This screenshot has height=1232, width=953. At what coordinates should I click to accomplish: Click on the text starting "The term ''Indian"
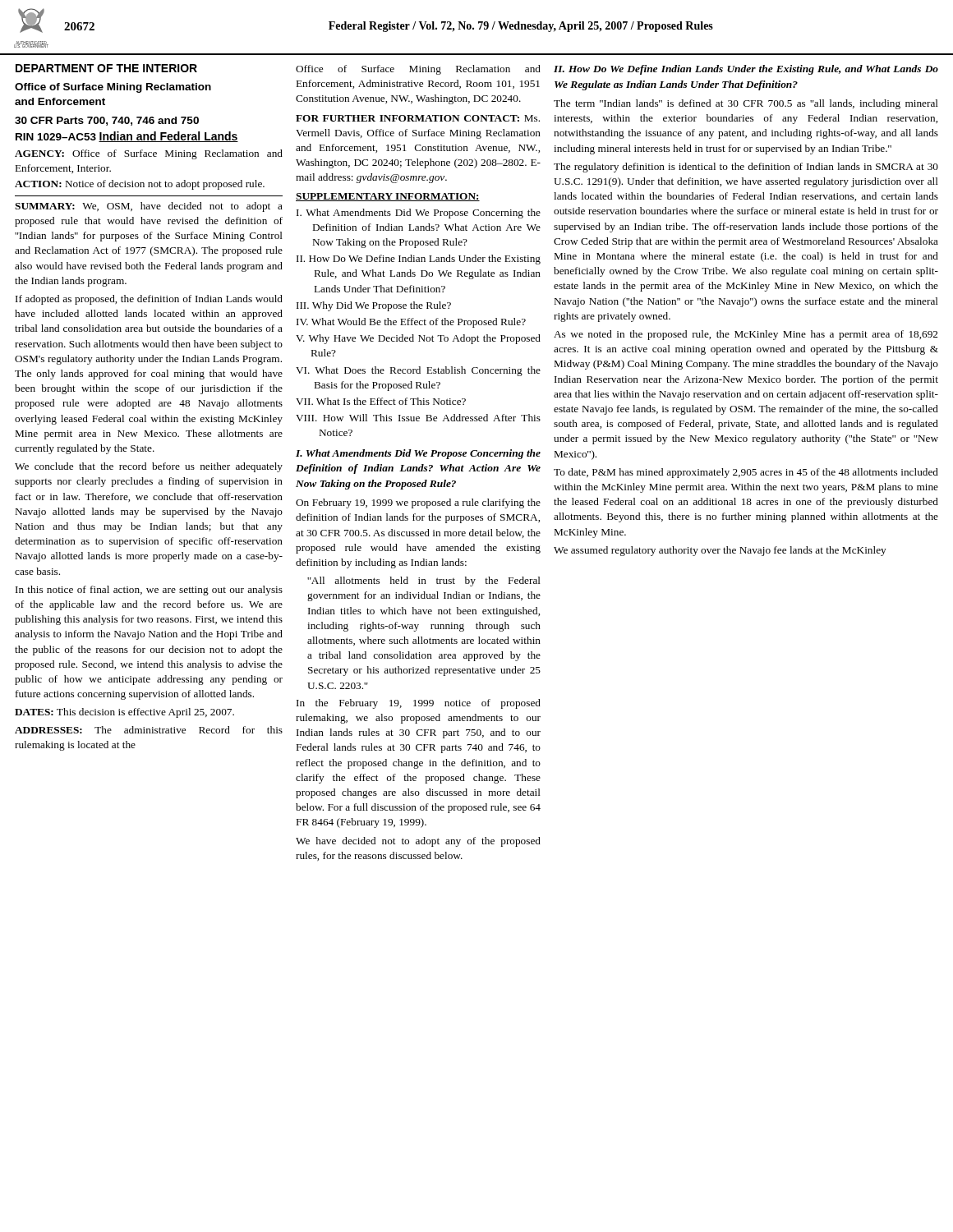tap(746, 126)
